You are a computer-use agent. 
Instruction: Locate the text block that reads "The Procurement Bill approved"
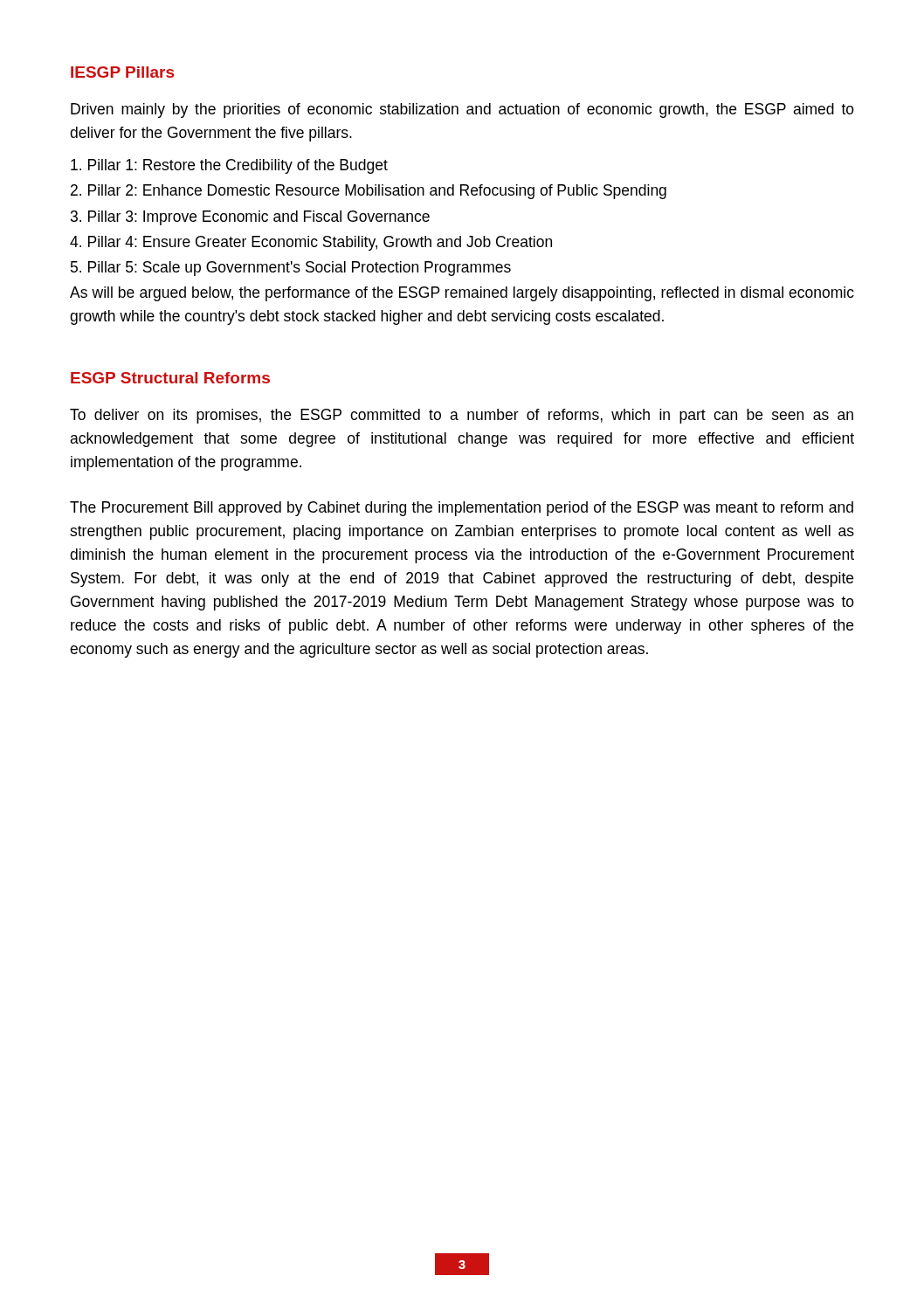pyautogui.click(x=462, y=578)
